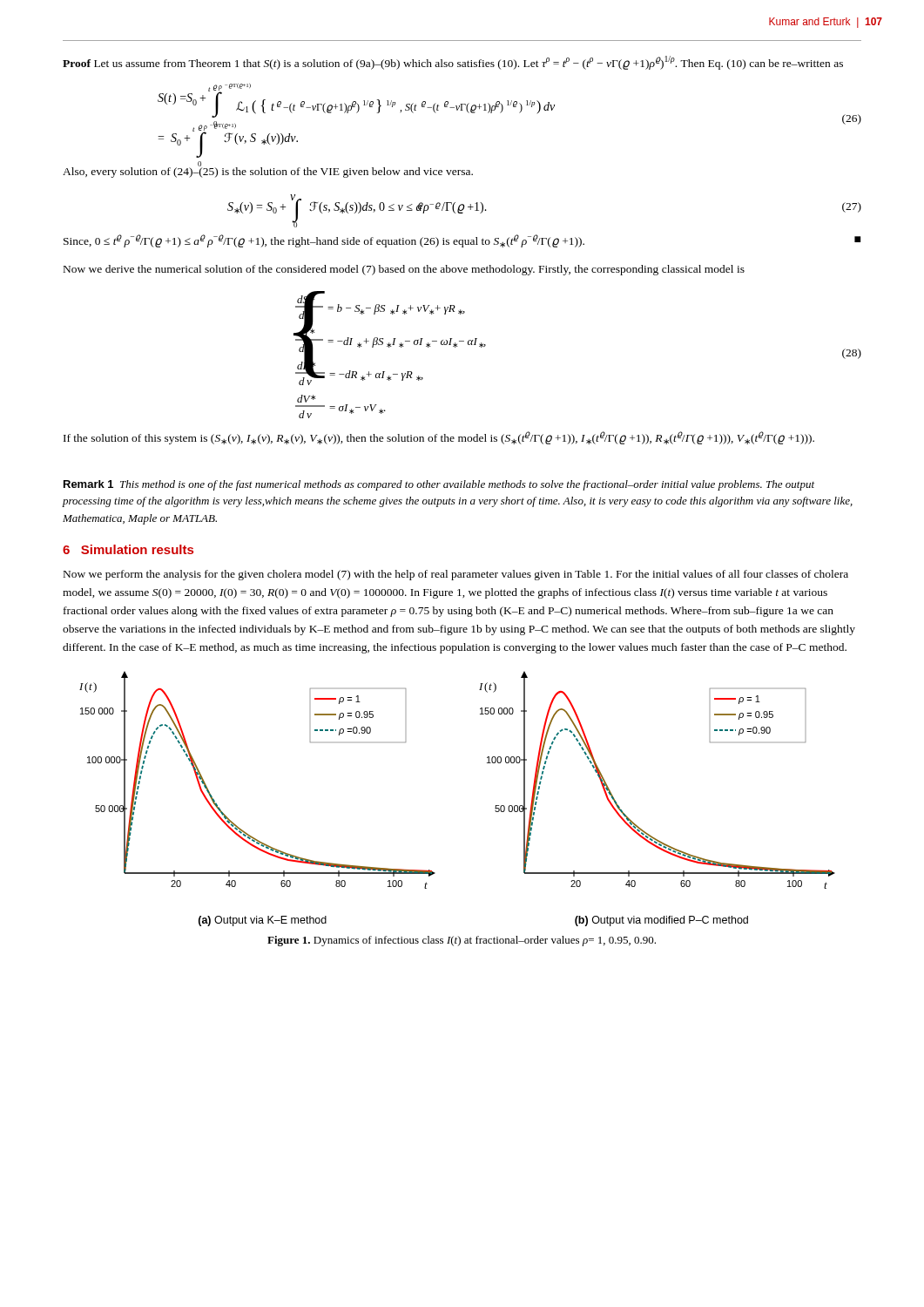Find the passage starting "S ( t ) ="

point(496,119)
